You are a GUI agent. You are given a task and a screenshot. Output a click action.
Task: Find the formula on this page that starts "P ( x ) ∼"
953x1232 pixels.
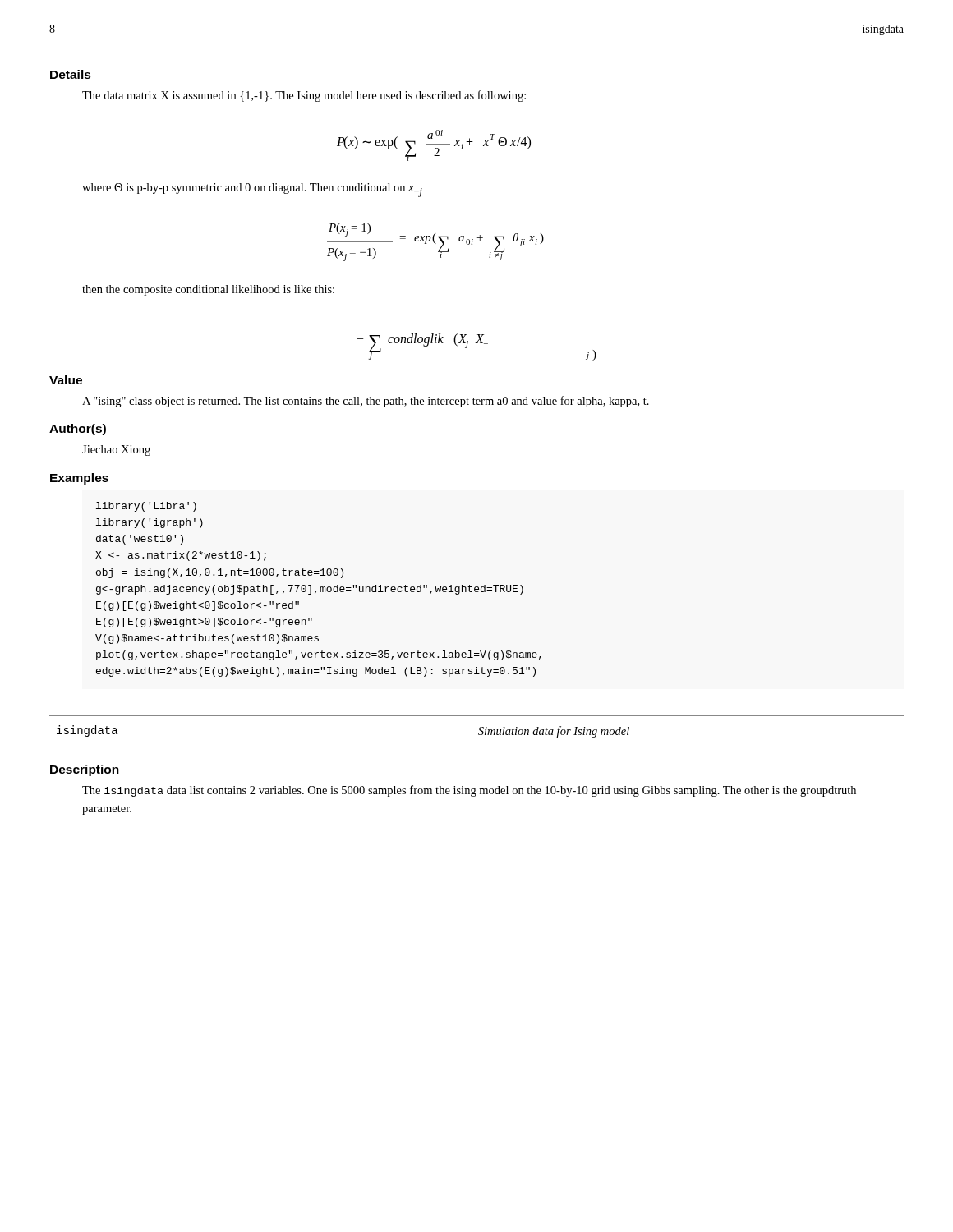point(476,140)
